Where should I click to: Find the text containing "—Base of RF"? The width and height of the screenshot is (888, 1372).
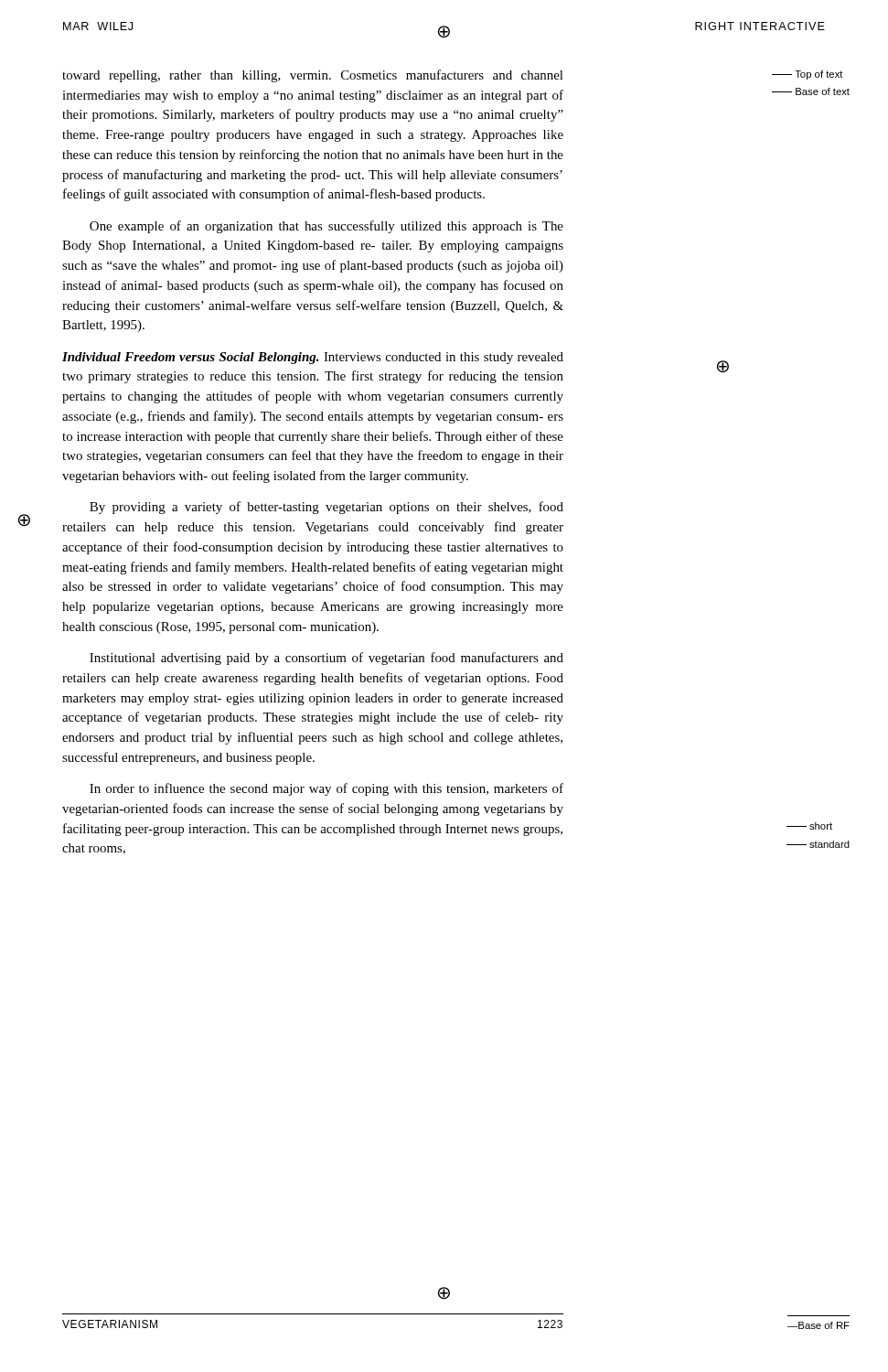[818, 1325]
